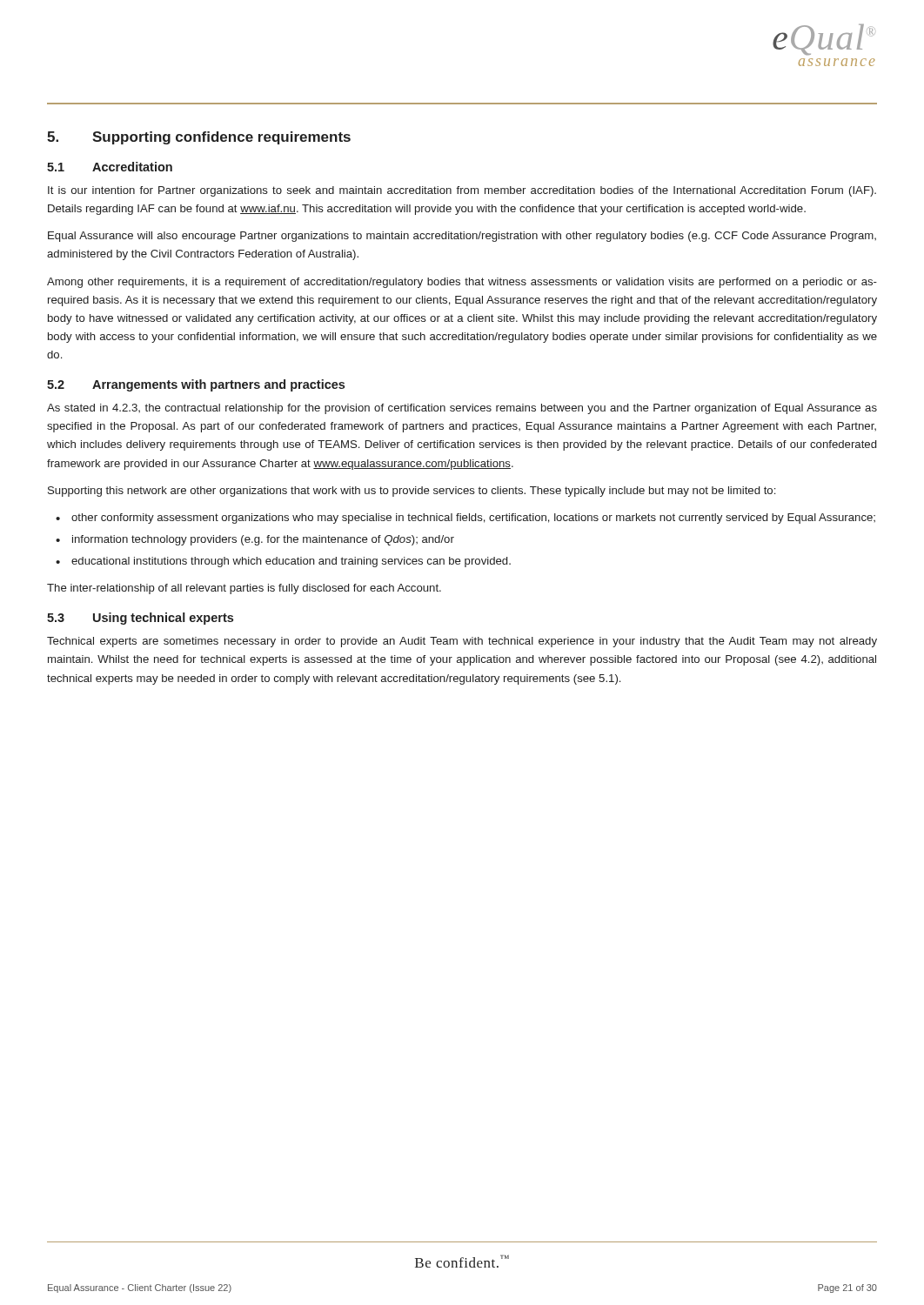Point to the passage starting "information technology providers (e.g. for the maintenance"

[x=263, y=539]
